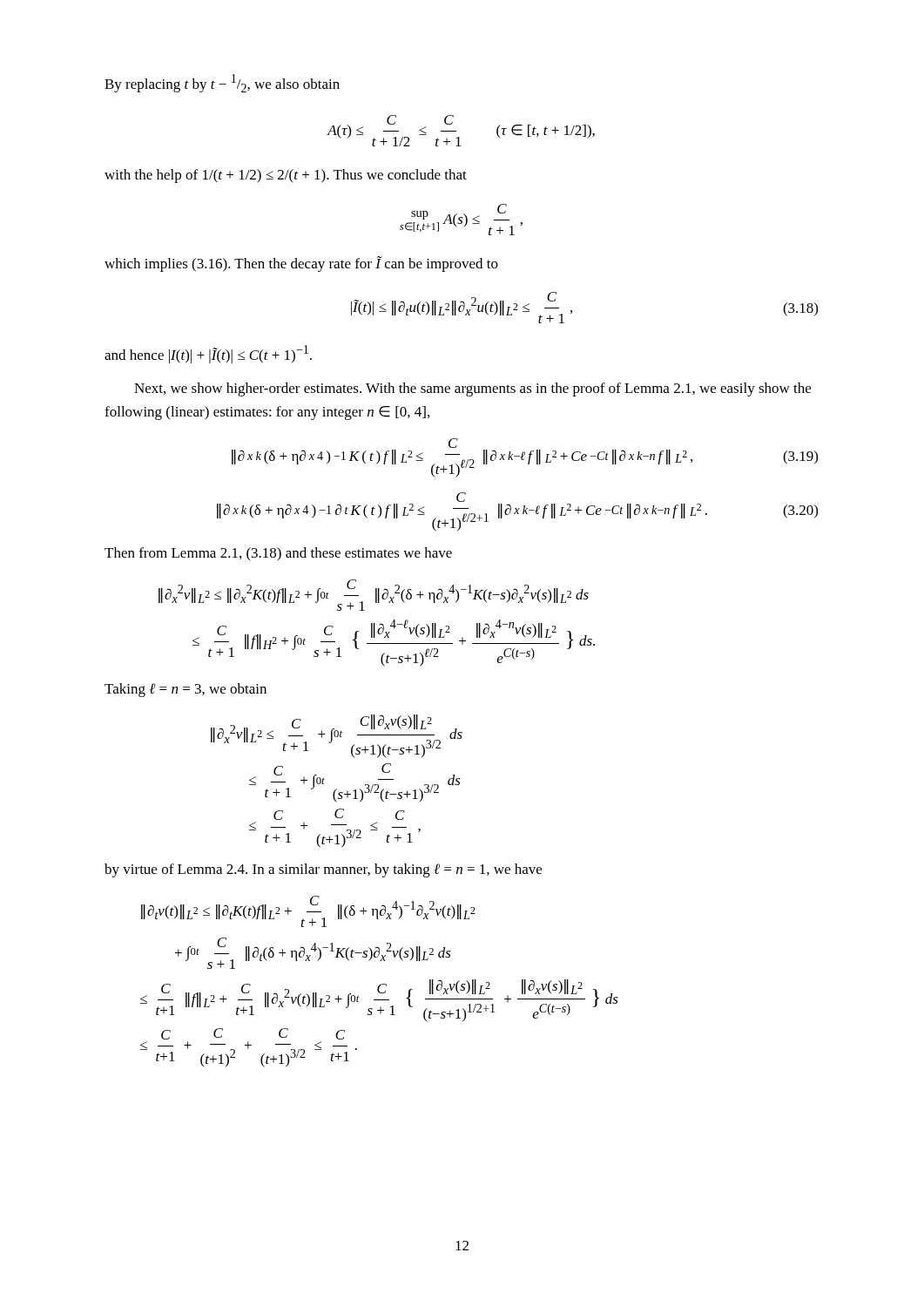Click on the text block starting "‖∂x2v‖L2 ≤ C t + 1 +"
This screenshot has width=924, height=1307.
coord(462,781)
